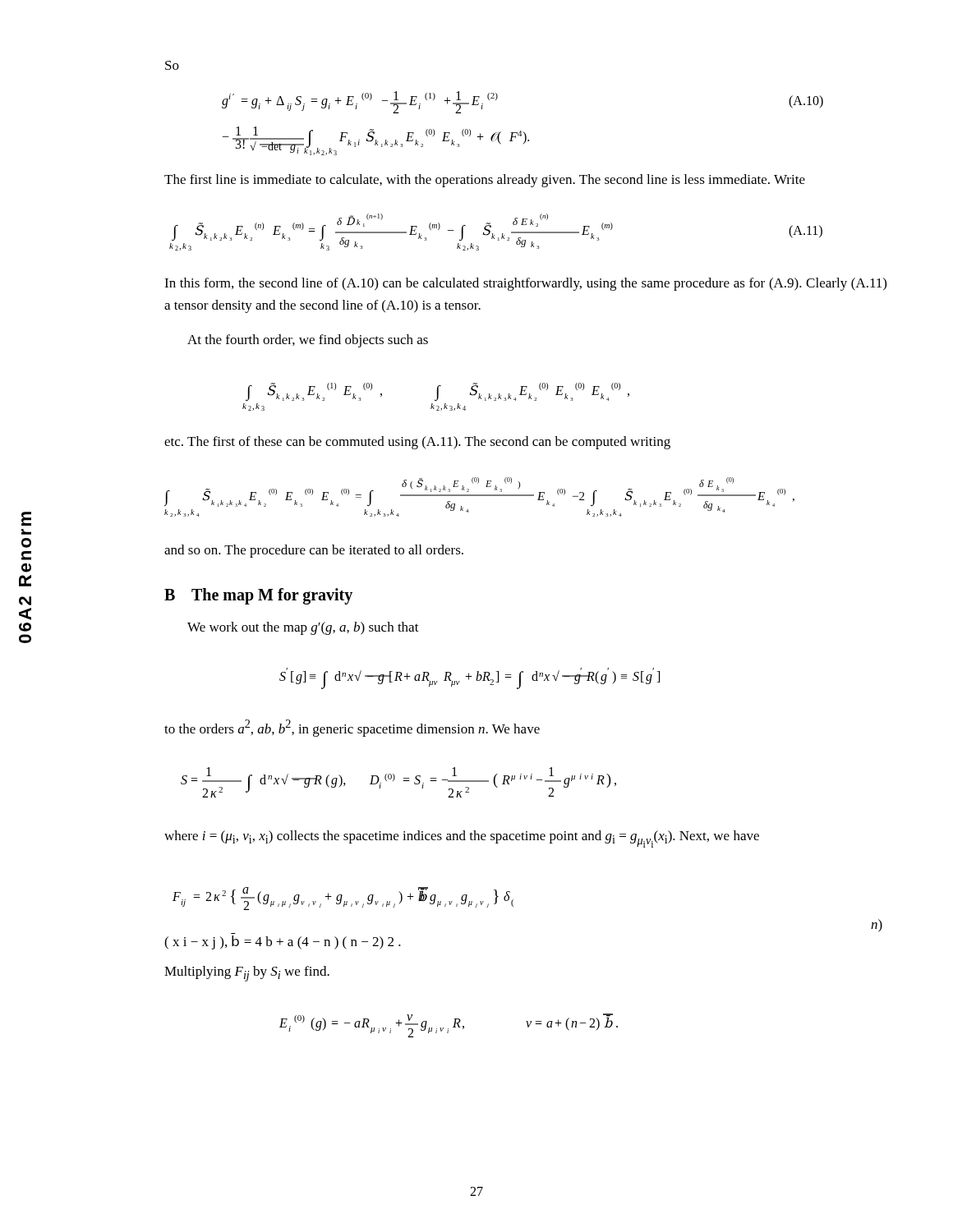Find the region starting "S = 1 2 κ 2 ∫ d"
953x1232 pixels.
tap(509, 781)
